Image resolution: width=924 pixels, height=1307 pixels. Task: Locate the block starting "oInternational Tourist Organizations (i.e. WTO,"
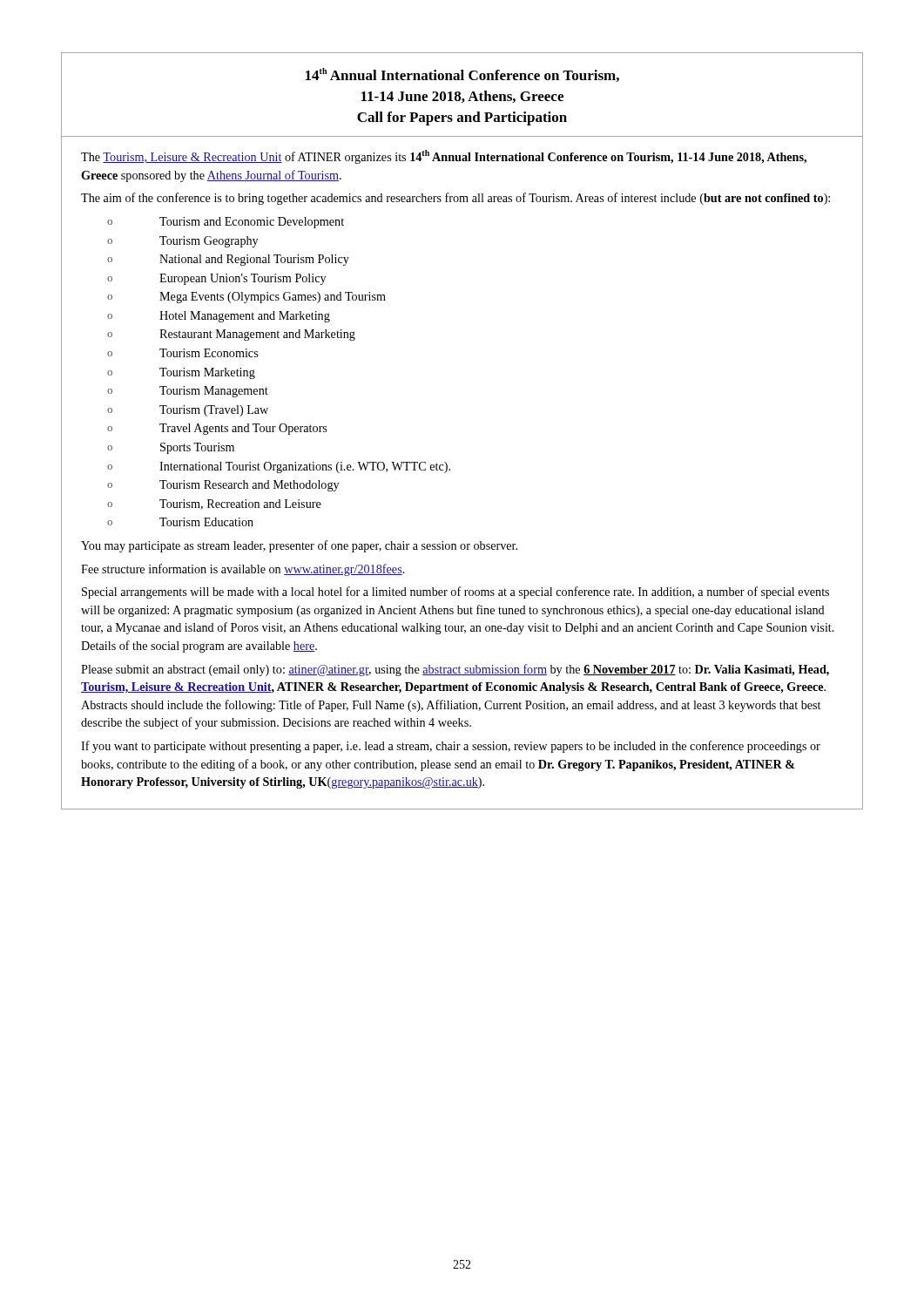coord(279,467)
